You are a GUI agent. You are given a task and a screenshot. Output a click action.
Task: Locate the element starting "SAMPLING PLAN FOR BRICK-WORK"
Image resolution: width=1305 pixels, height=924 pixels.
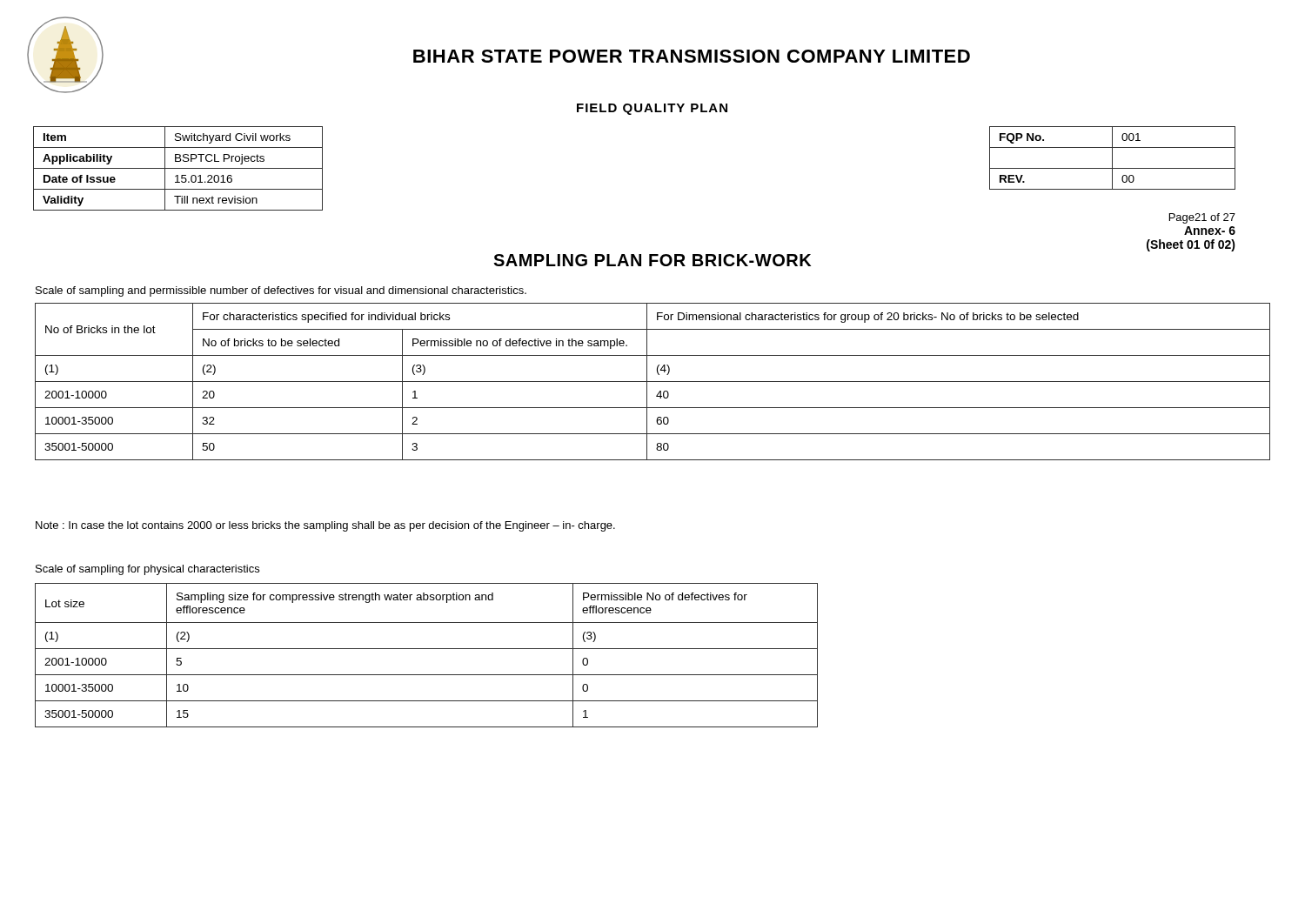[652, 260]
